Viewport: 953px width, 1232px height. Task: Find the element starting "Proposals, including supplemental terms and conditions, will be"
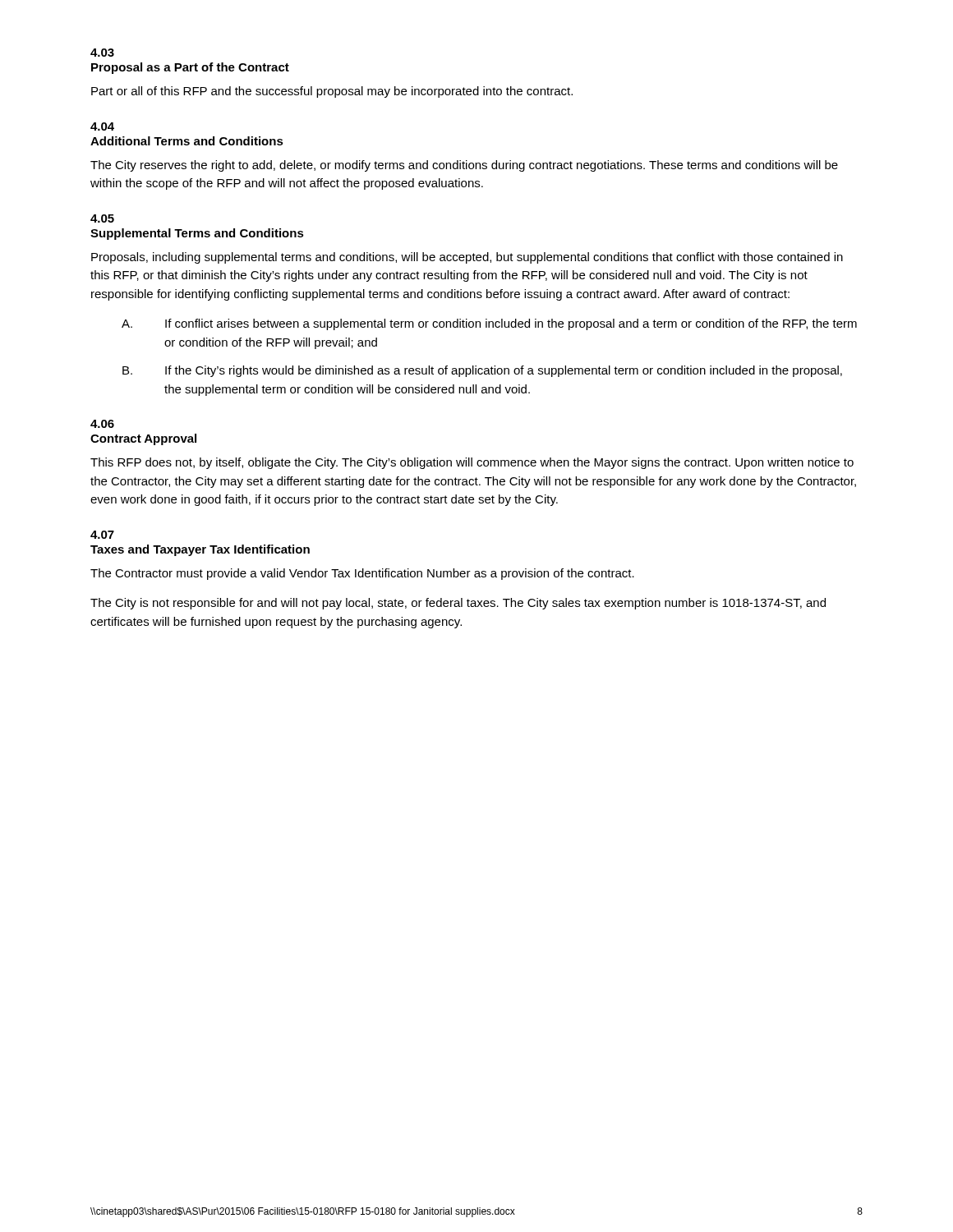(476, 275)
